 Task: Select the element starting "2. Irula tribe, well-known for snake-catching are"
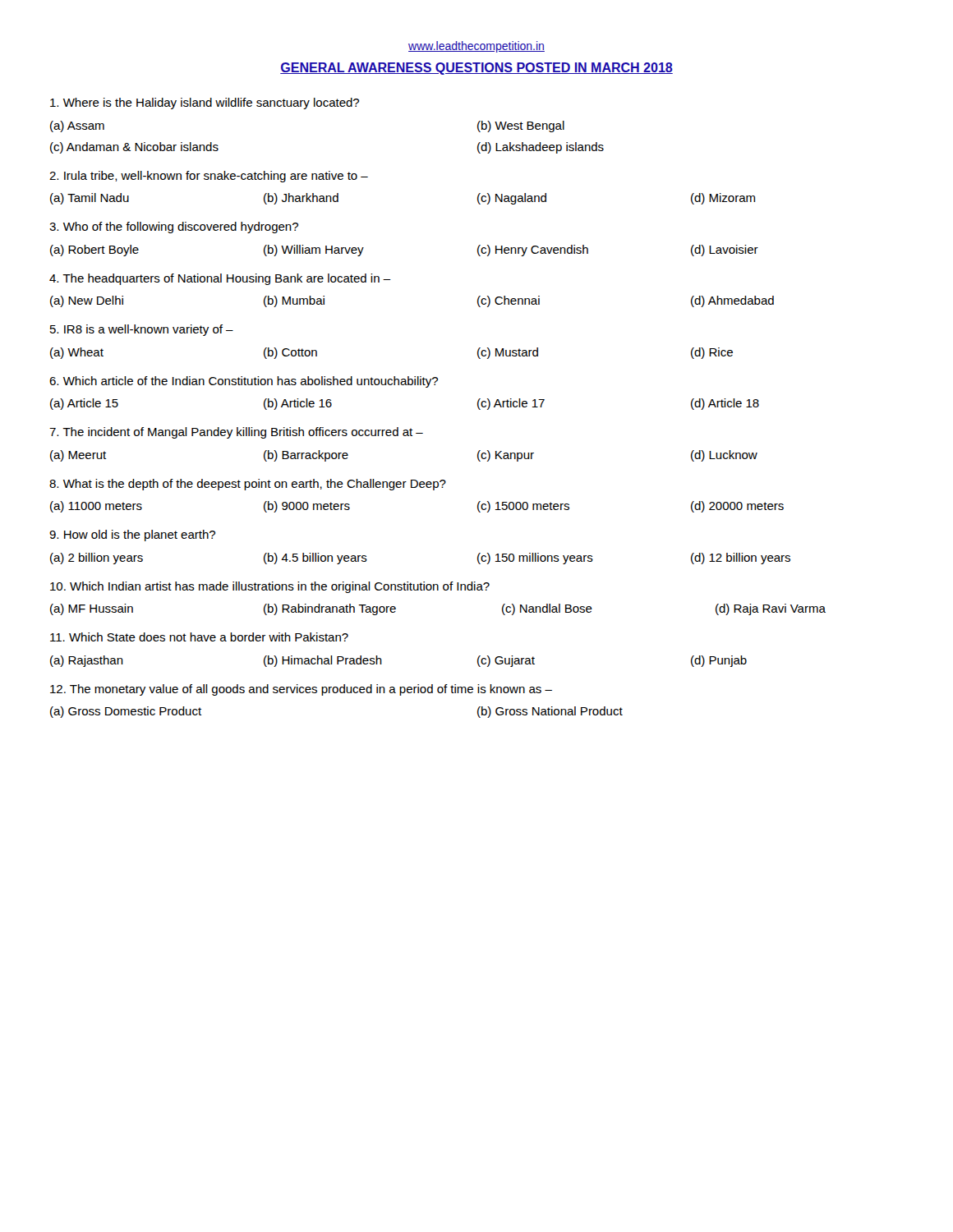209,175
